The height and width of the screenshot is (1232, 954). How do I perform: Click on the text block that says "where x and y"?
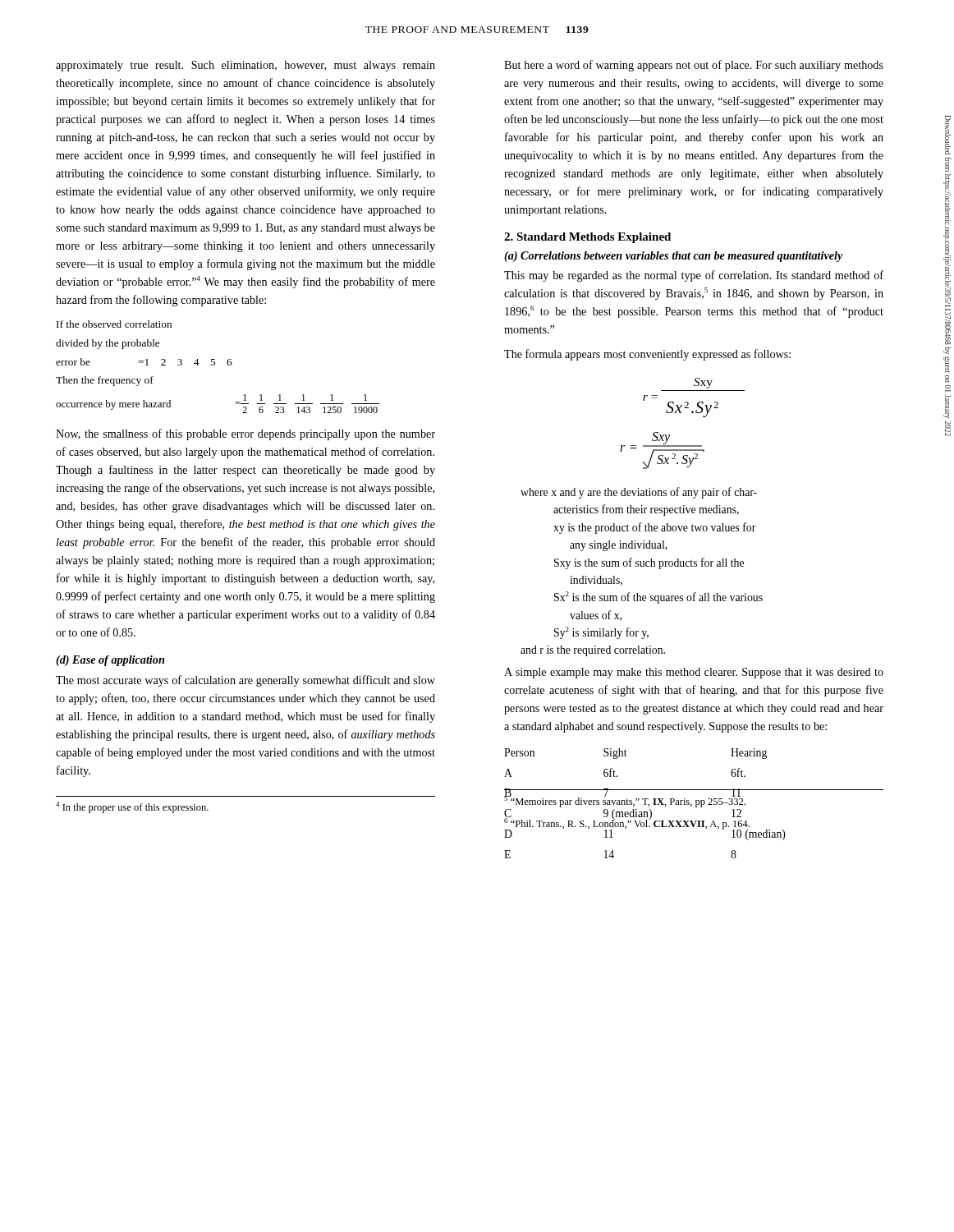[x=702, y=572]
